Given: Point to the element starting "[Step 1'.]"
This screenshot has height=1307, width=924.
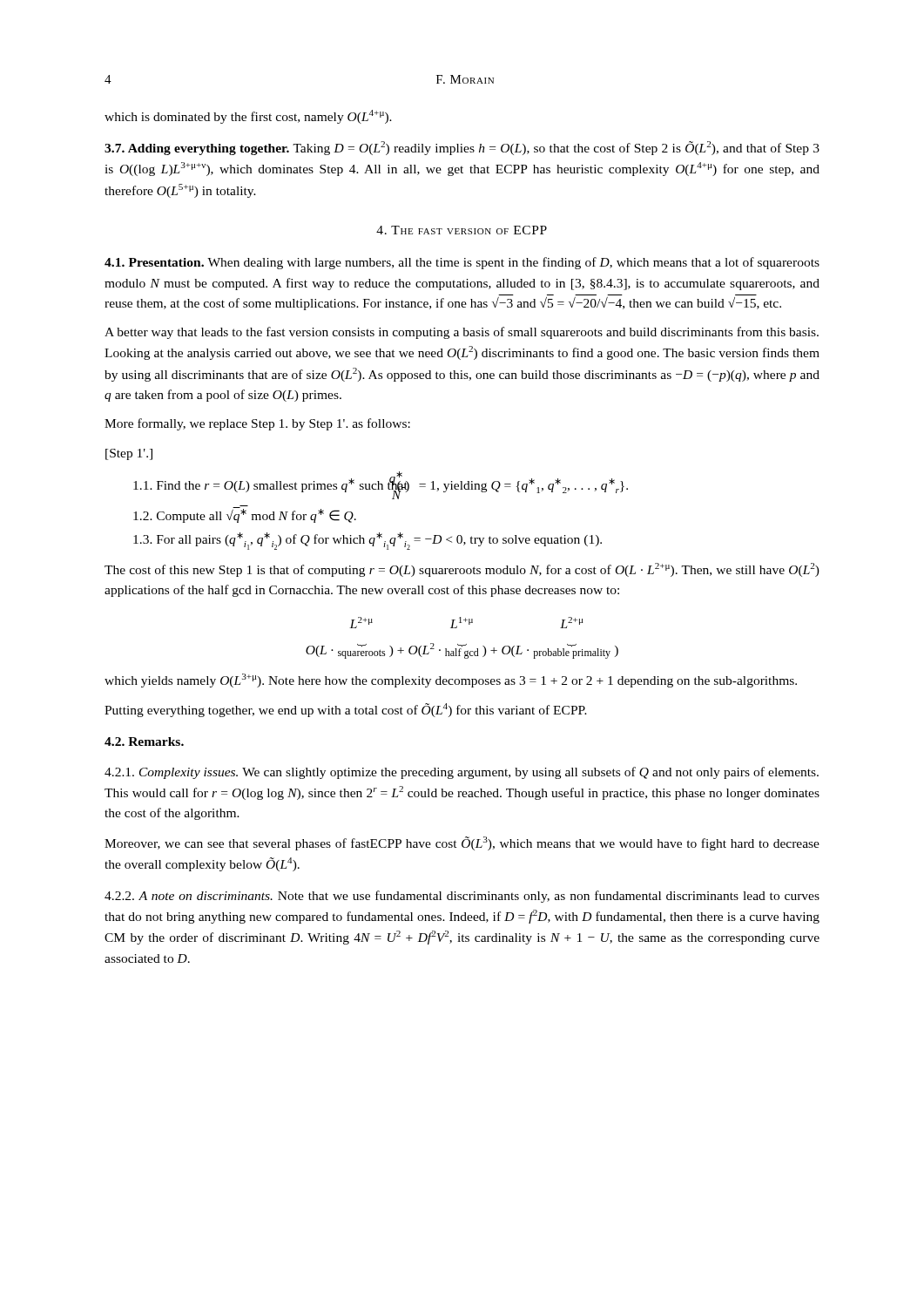Looking at the screenshot, I should point(129,454).
